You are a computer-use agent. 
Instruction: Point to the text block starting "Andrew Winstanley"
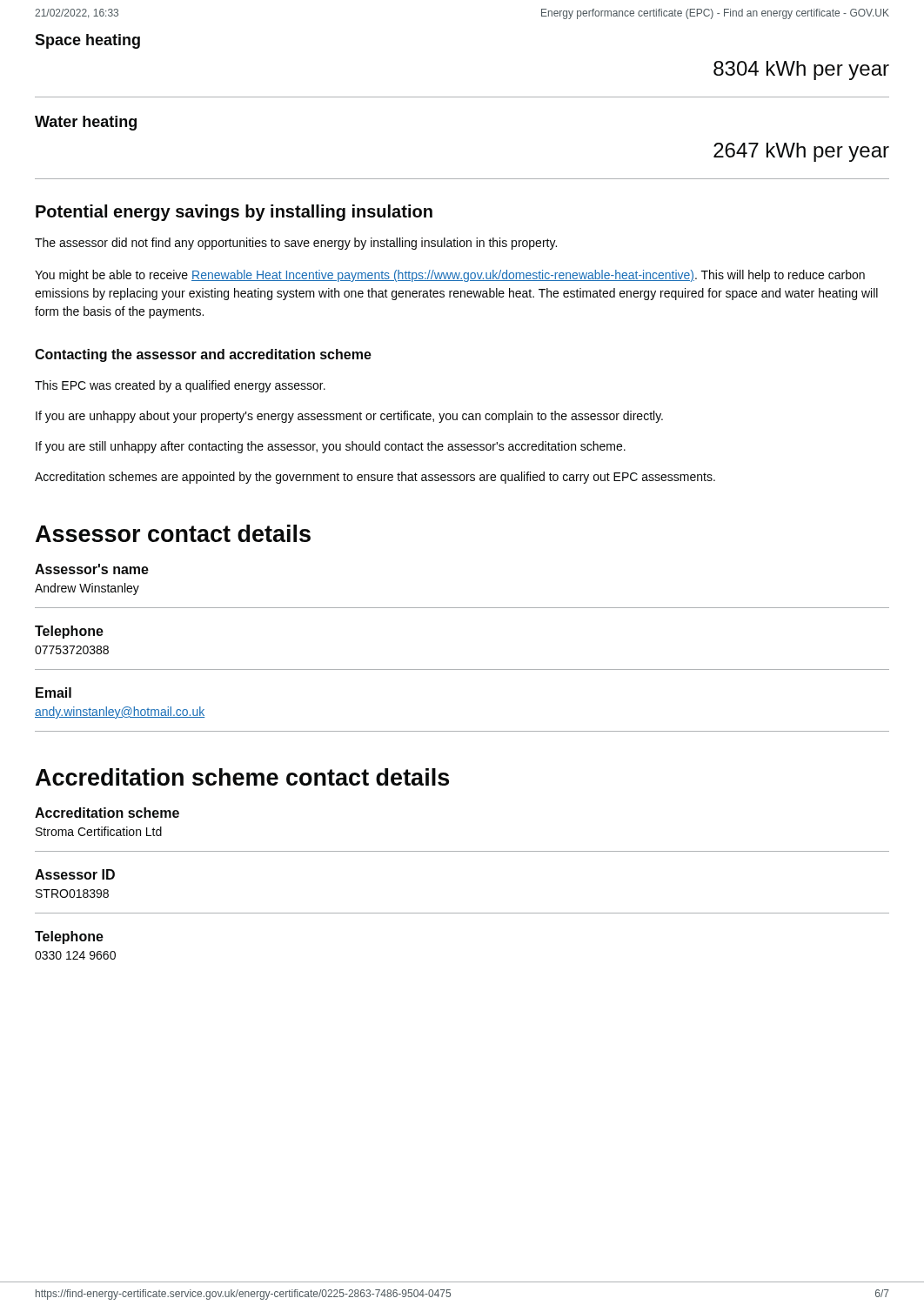pyautogui.click(x=87, y=588)
